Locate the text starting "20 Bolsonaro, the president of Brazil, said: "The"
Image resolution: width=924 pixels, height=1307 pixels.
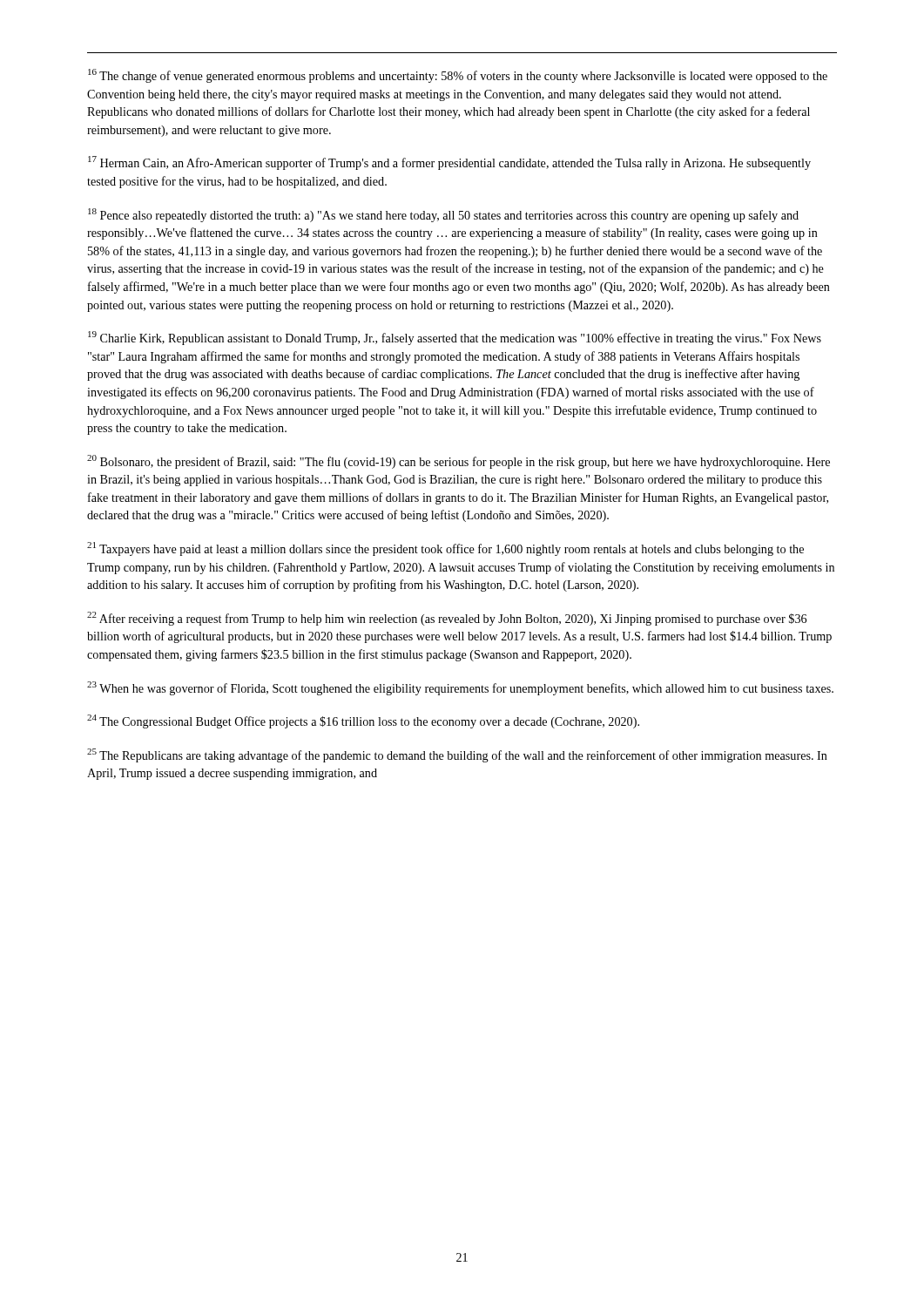point(459,488)
